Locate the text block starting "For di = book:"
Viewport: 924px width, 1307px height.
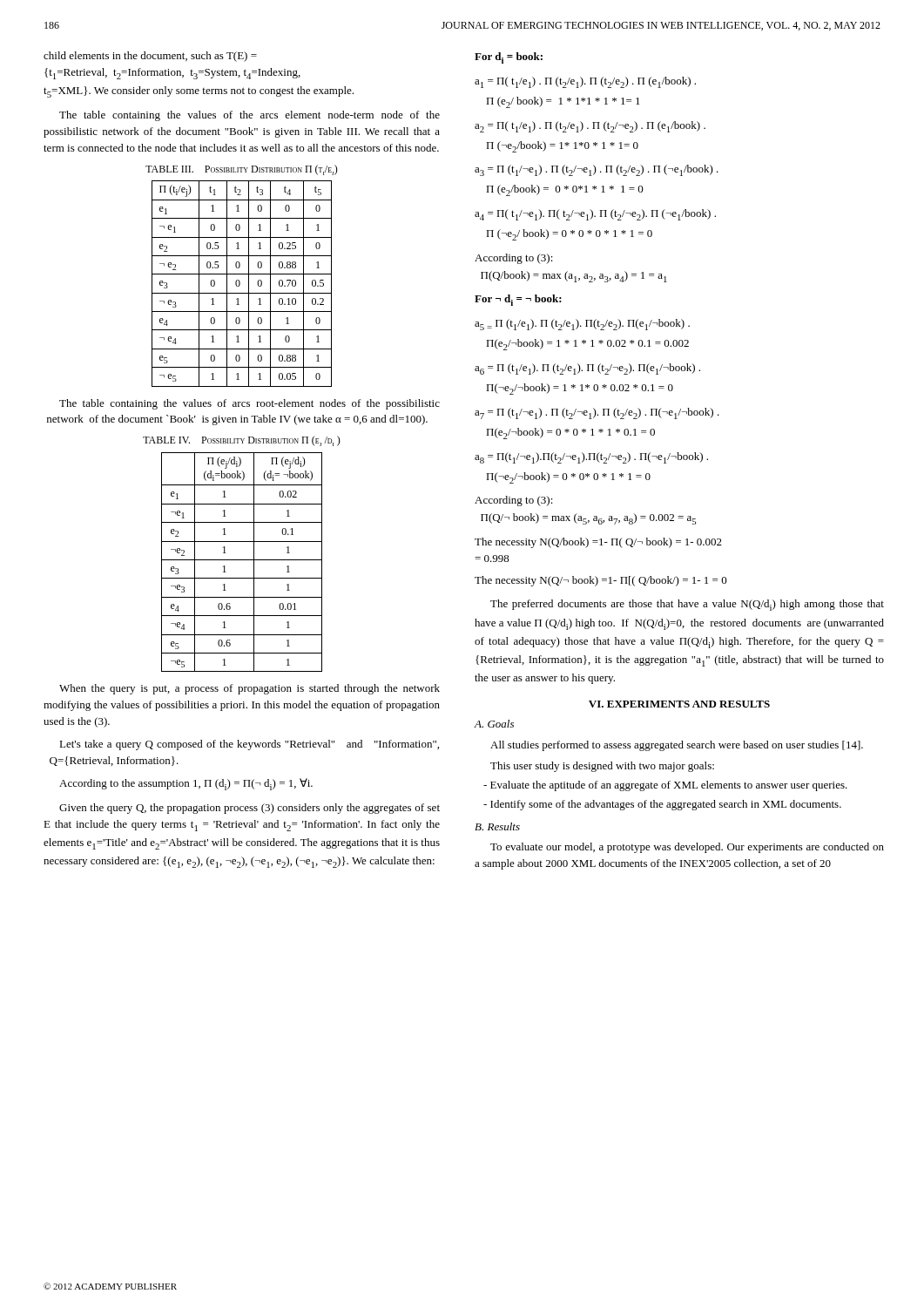509,57
